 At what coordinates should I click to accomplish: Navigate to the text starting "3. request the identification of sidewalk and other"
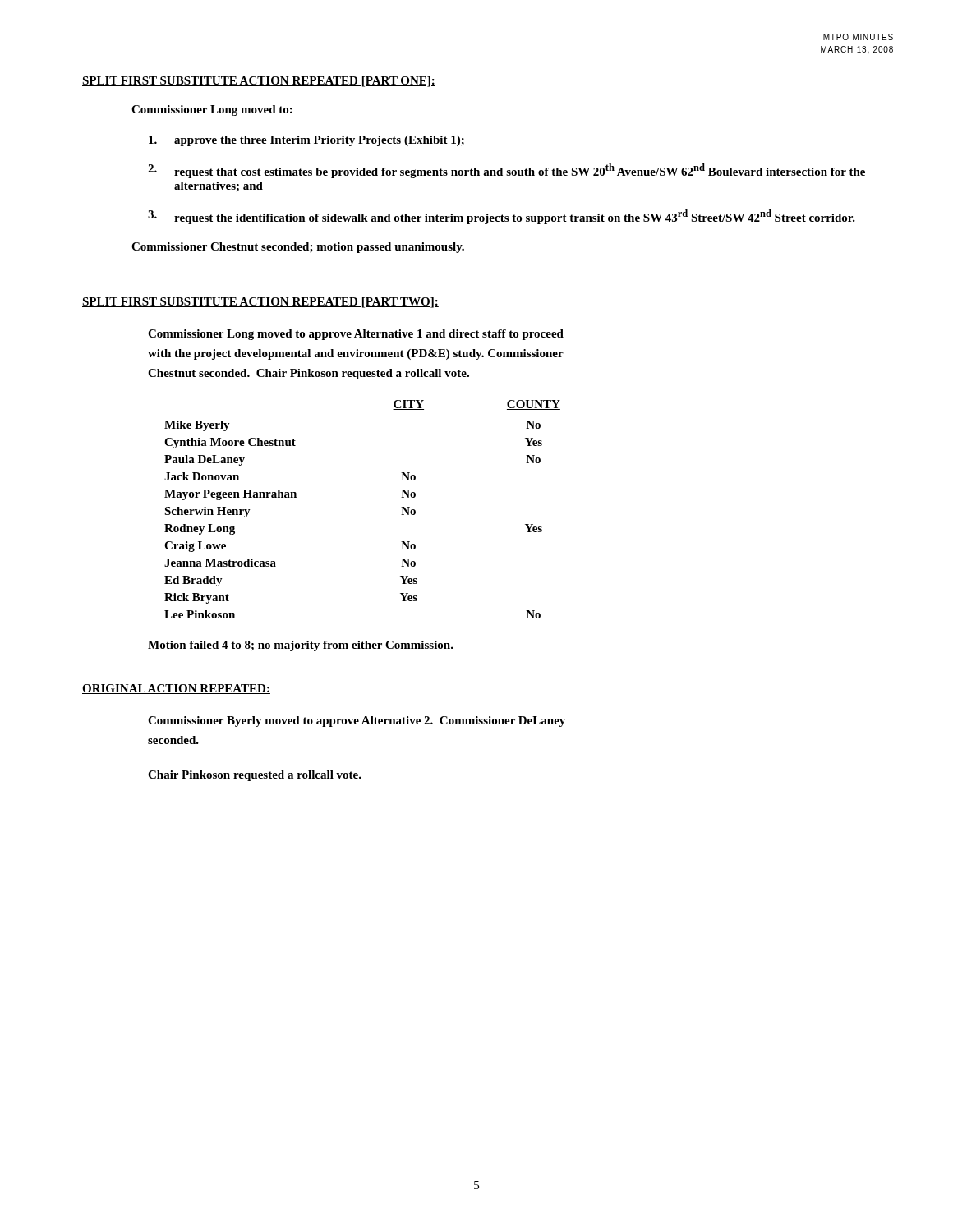click(x=509, y=216)
